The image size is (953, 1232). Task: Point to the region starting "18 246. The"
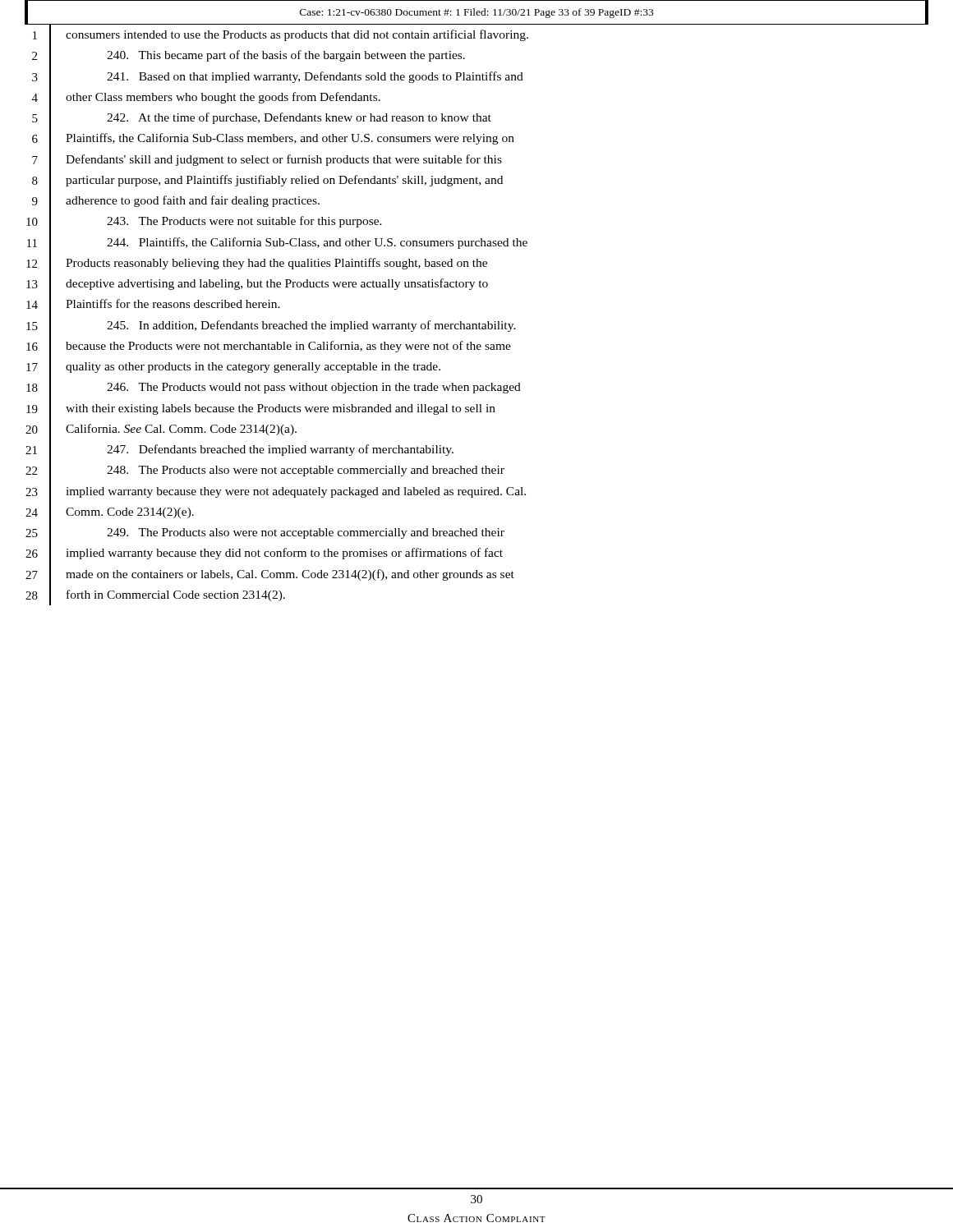[476, 388]
